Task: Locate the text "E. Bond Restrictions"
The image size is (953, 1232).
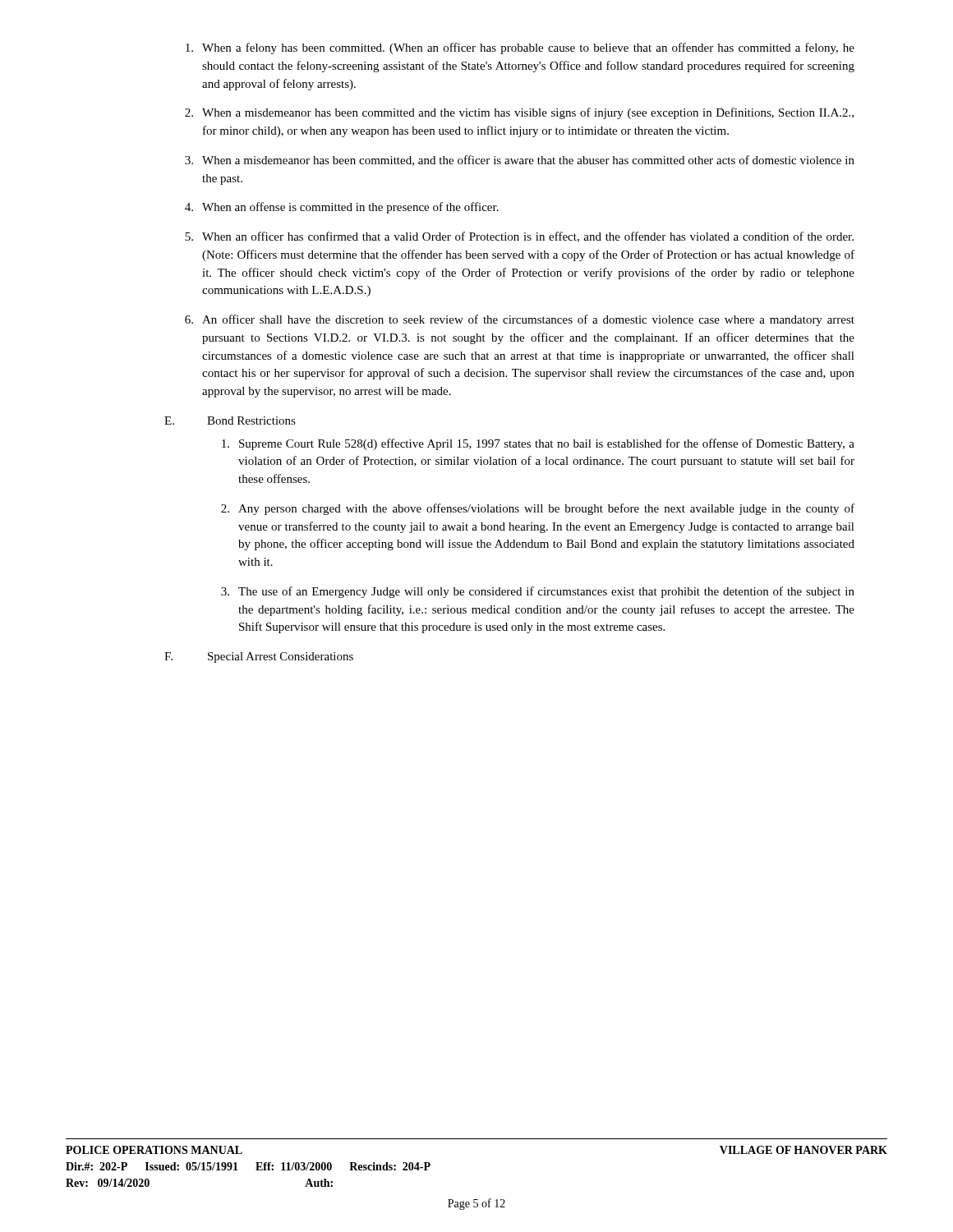Action: (230, 421)
